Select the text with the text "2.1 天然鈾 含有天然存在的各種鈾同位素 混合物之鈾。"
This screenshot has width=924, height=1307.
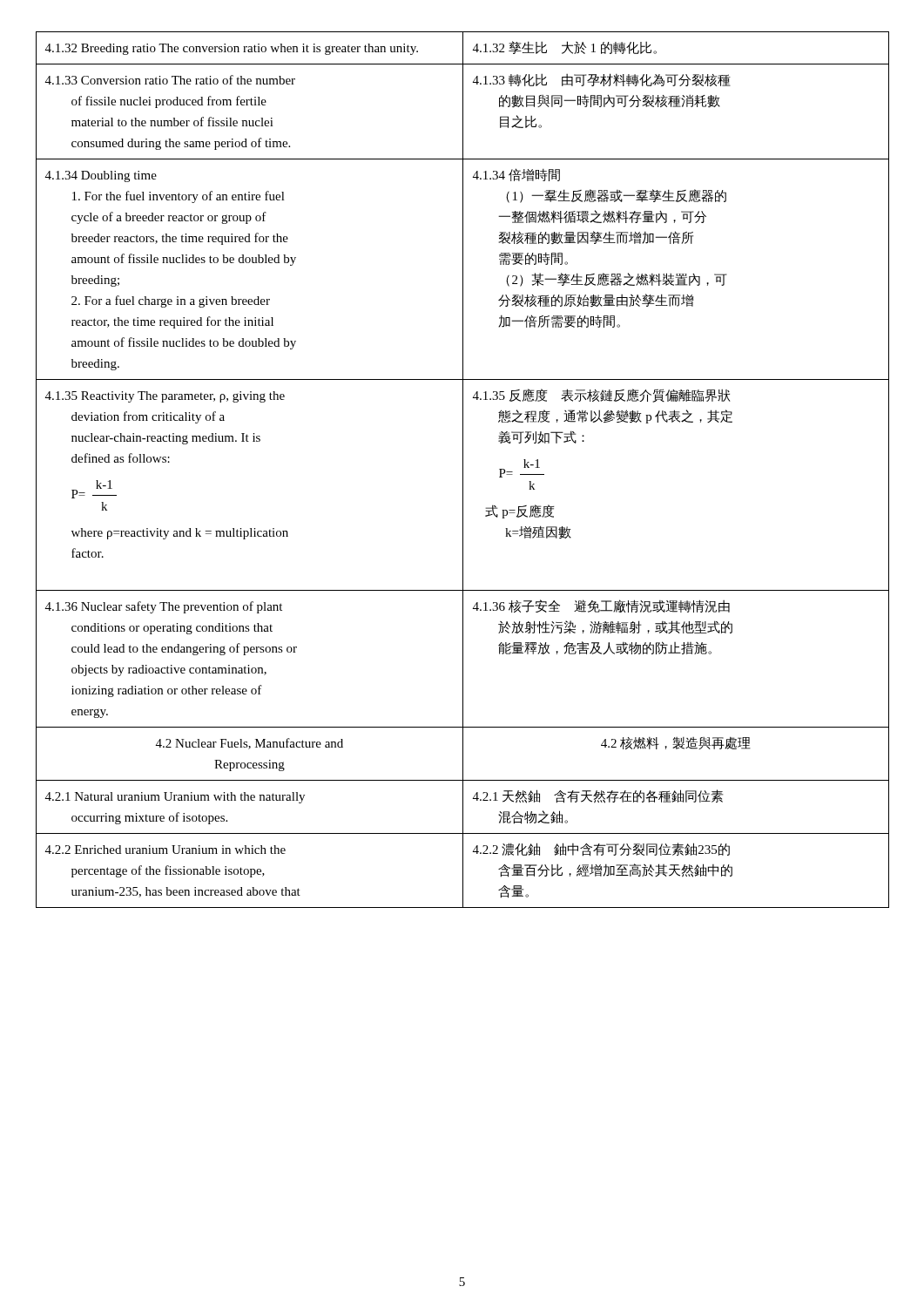click(x=676, y=809)
